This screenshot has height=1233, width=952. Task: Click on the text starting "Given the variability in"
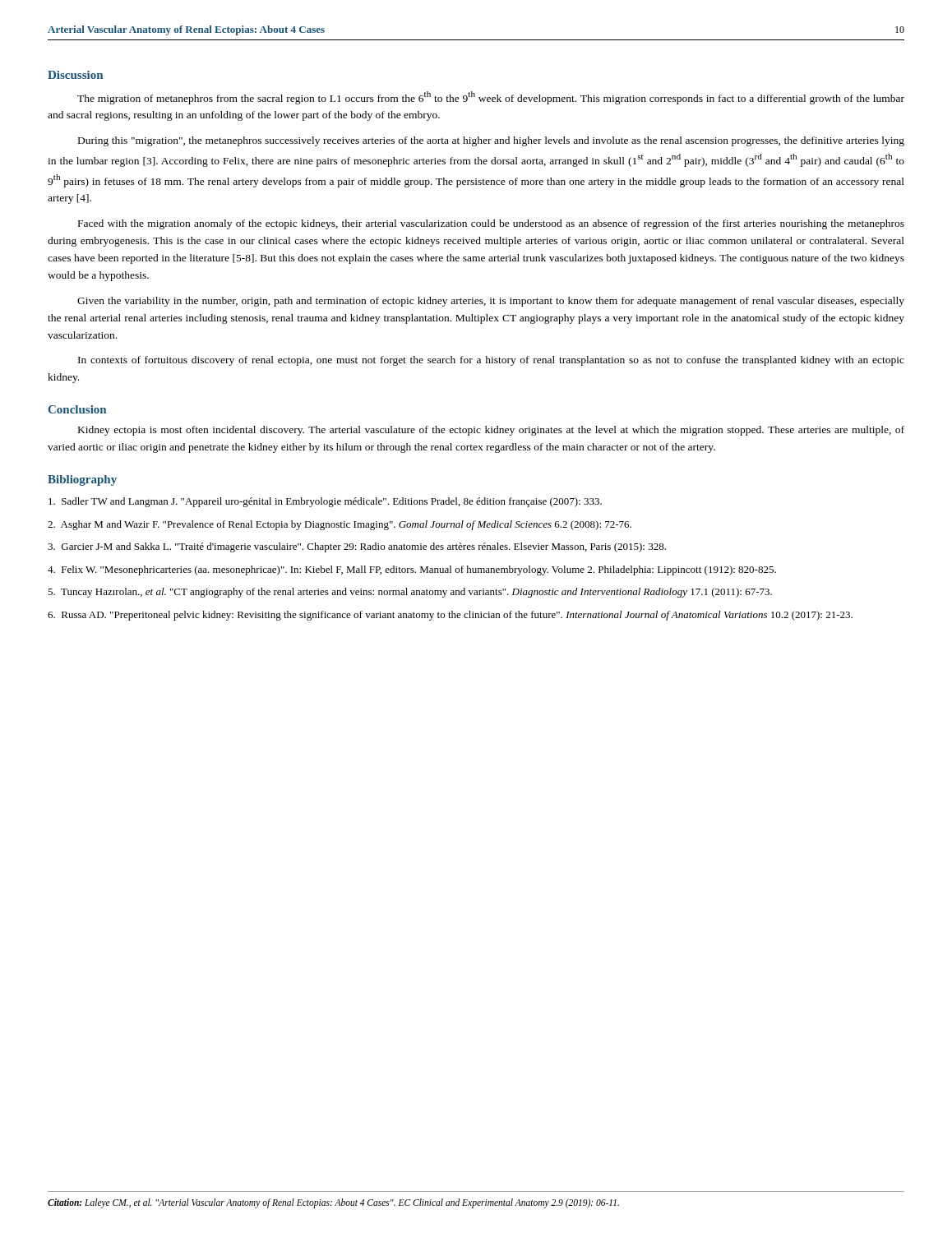pyautogui.click(x=476, y=317)
